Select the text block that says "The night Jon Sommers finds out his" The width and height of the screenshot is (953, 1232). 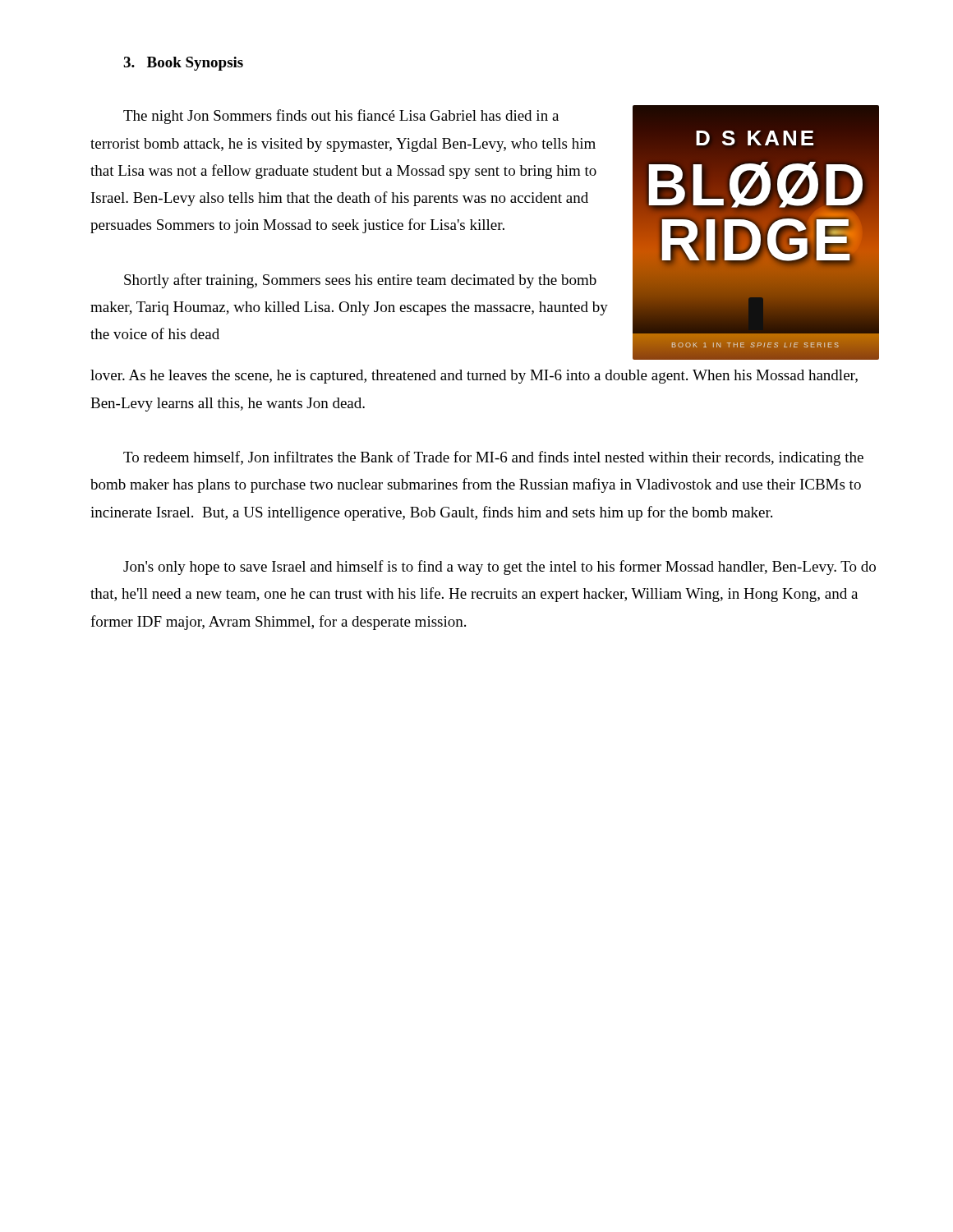(350, 225)
